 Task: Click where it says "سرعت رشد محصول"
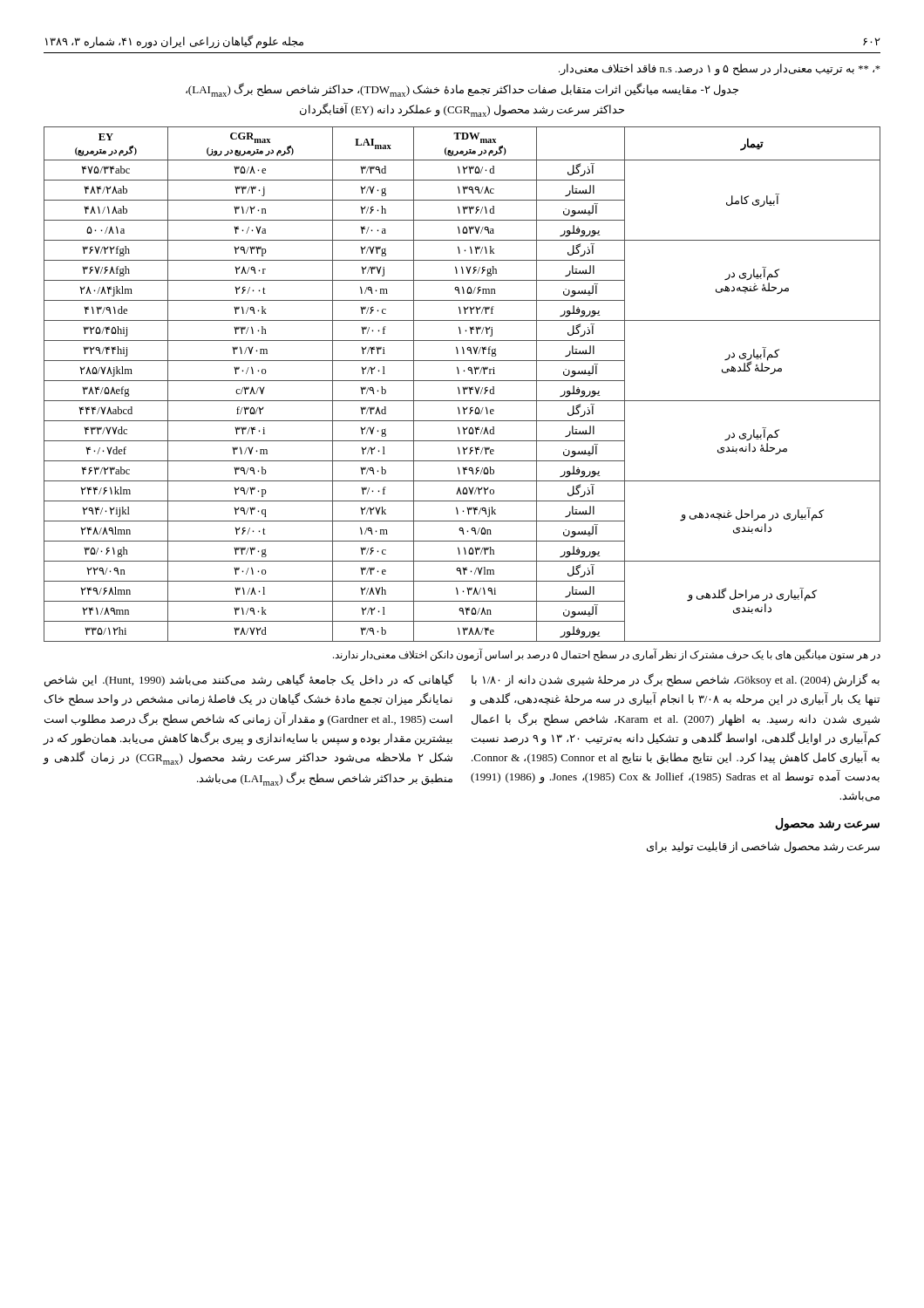click(827, 824)
